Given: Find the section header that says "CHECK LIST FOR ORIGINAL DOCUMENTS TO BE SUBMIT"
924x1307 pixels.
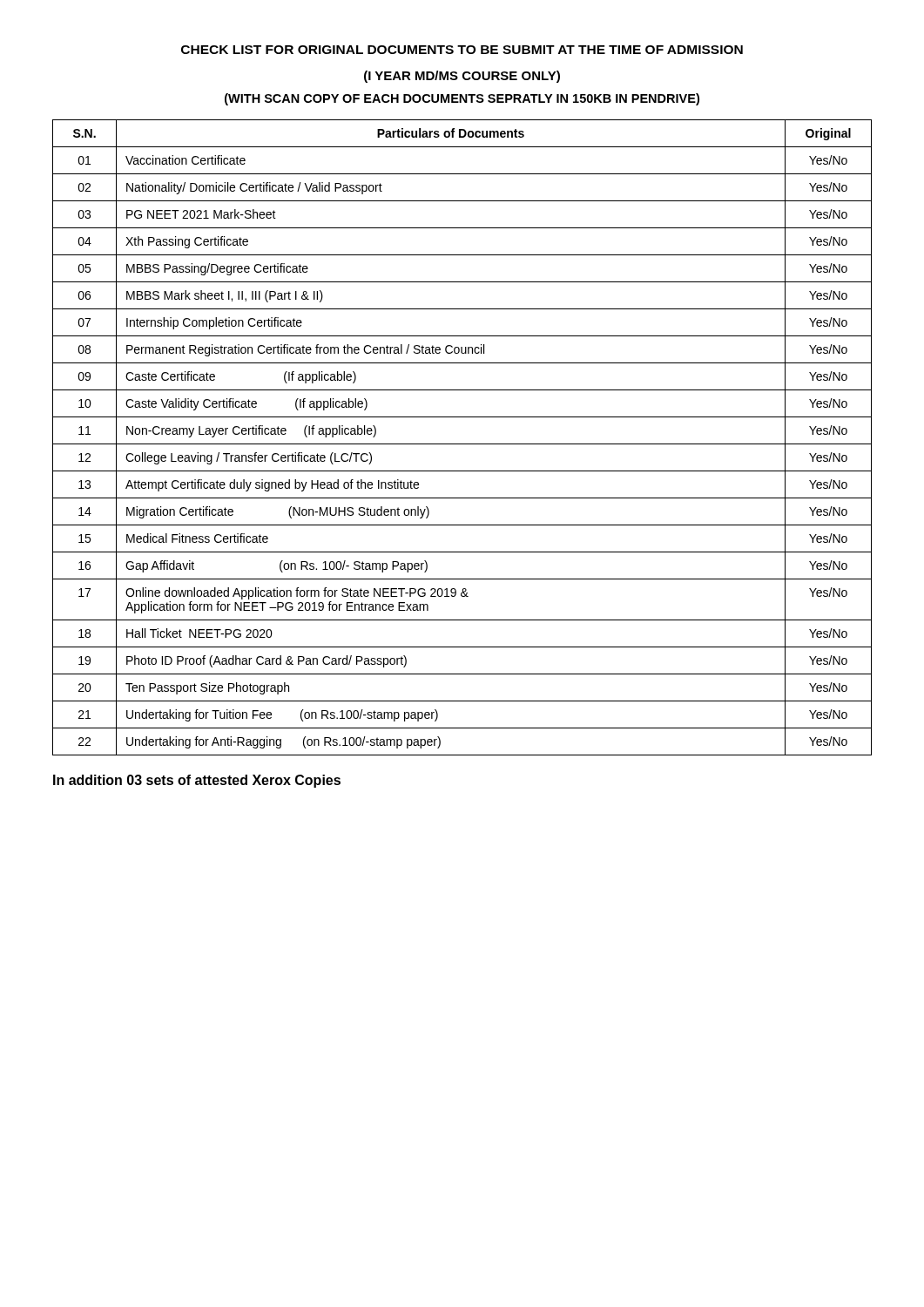Looking at the screenshot, I should tap(462, 49).
